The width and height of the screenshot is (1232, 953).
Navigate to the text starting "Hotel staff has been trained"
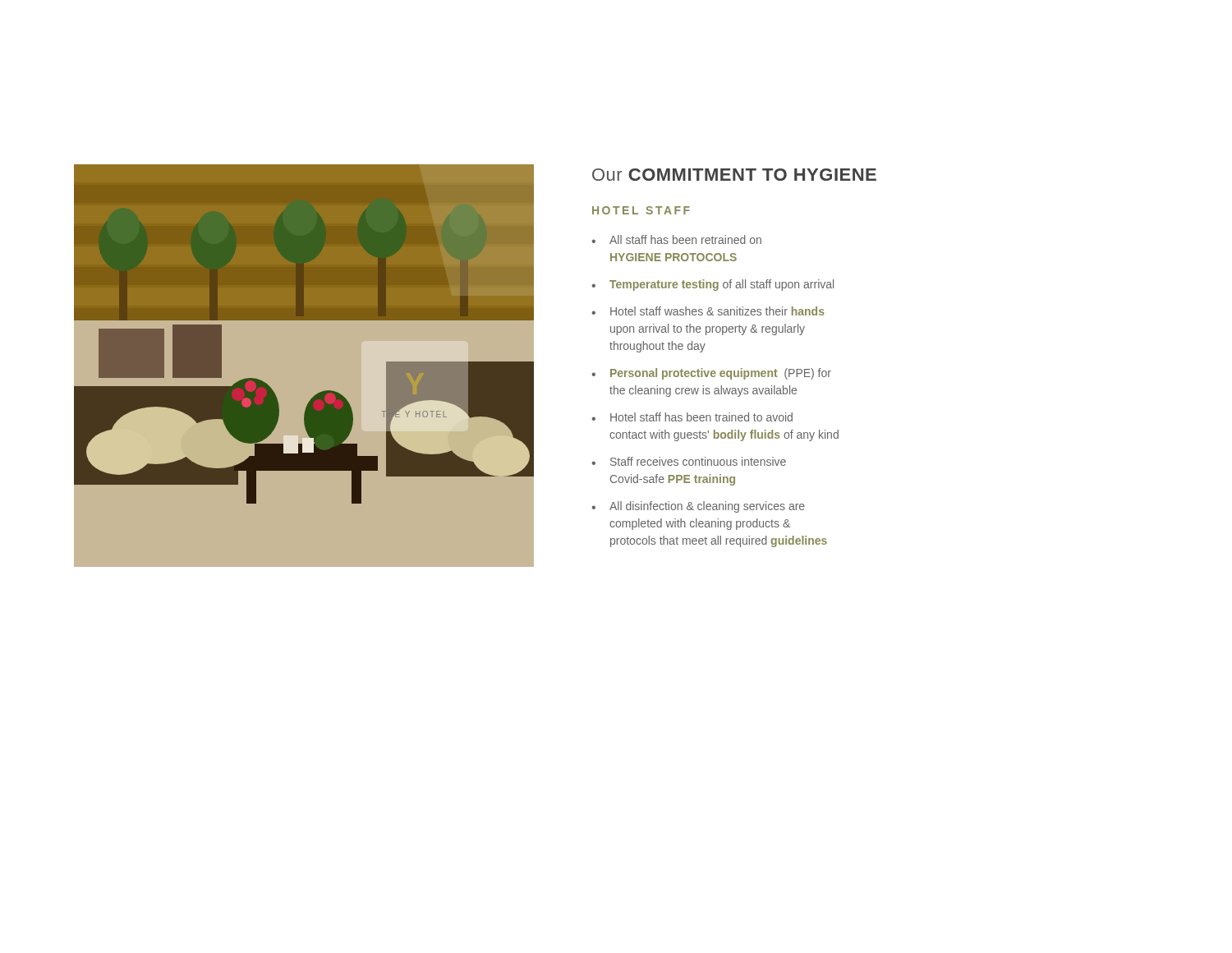[724, 426]
